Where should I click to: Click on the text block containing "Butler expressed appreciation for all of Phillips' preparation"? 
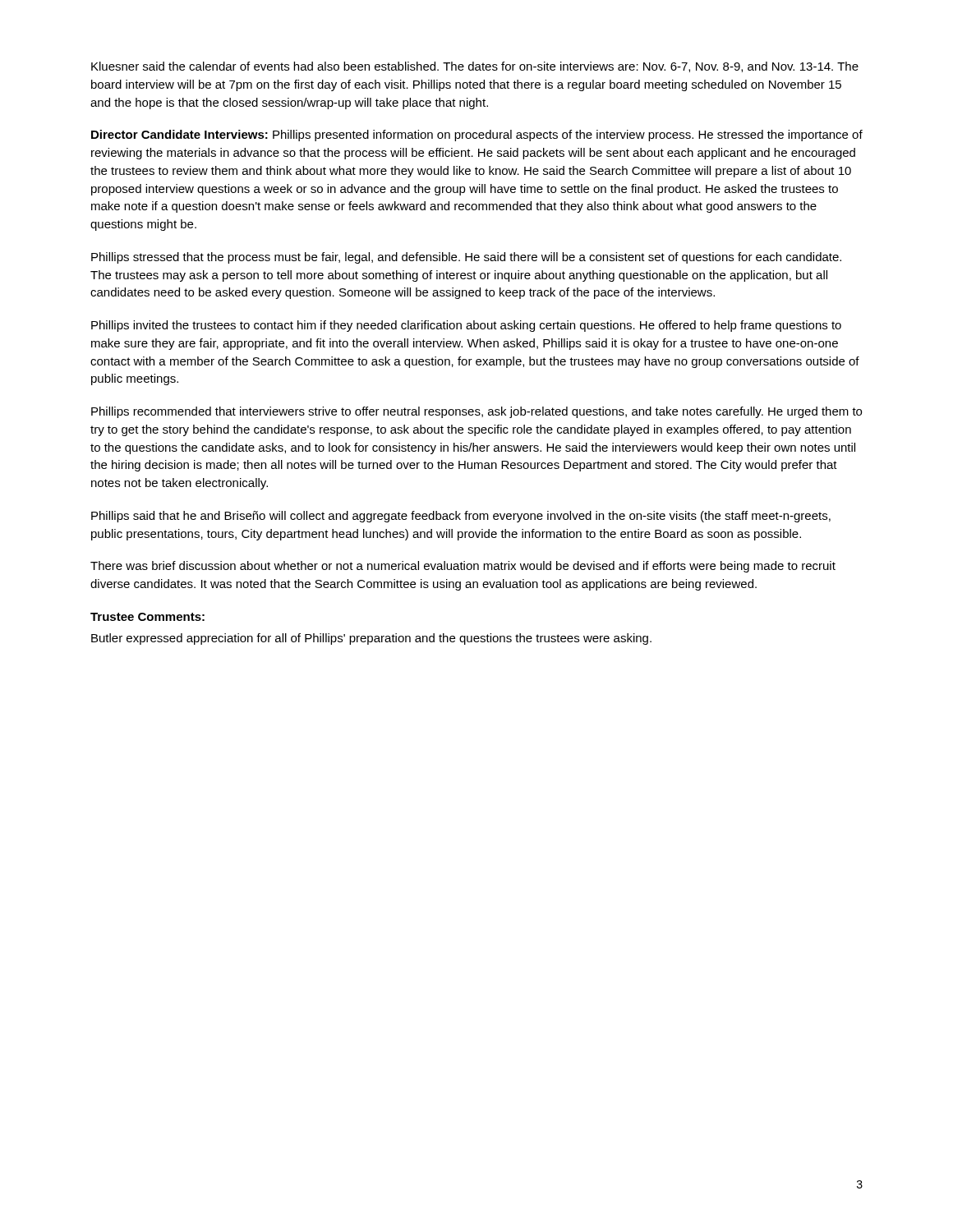click(371, 637)
